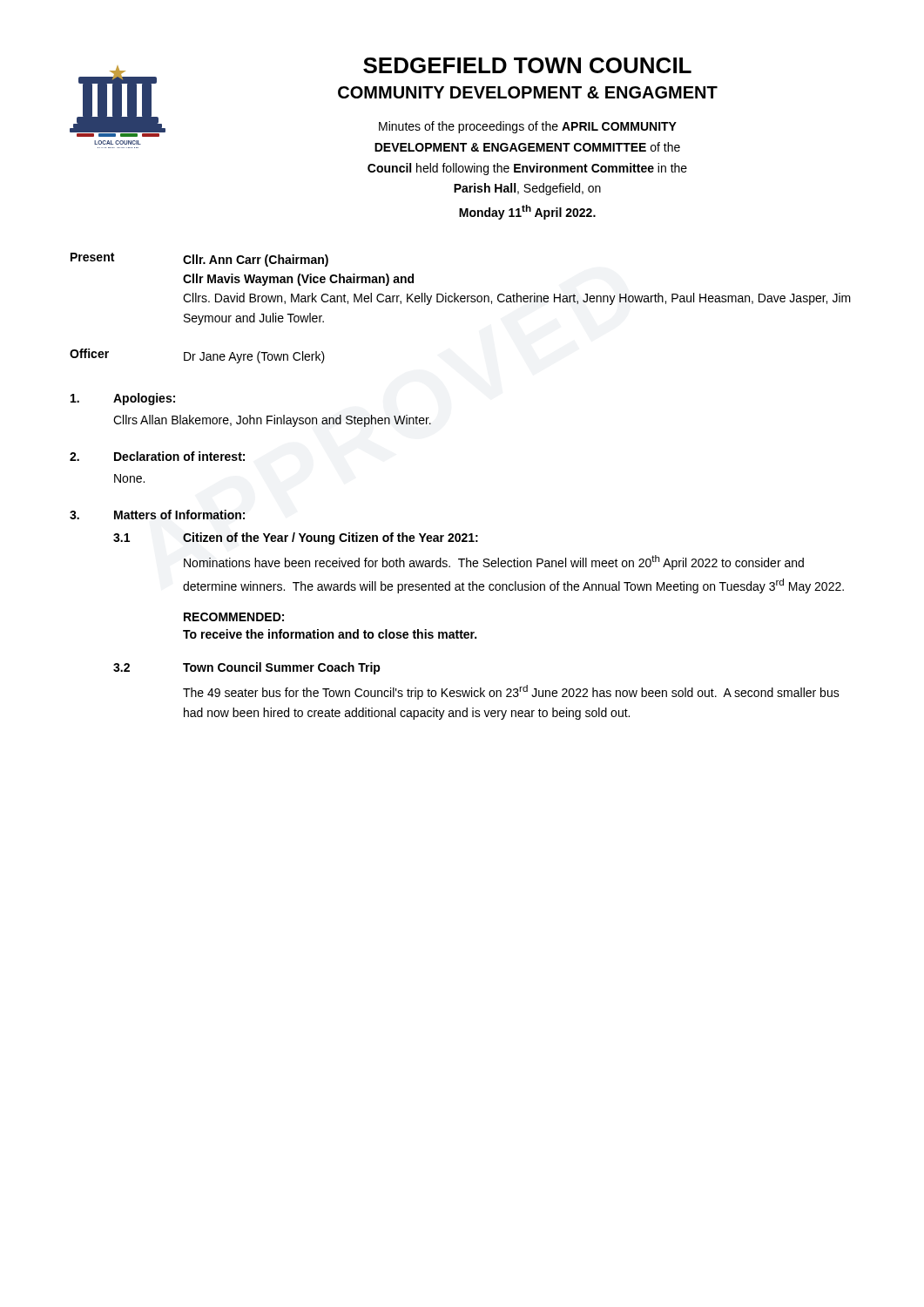Locate the passage starting "1. Apologies:"
The image size is (924, 1307).
(x=123, y=399)
